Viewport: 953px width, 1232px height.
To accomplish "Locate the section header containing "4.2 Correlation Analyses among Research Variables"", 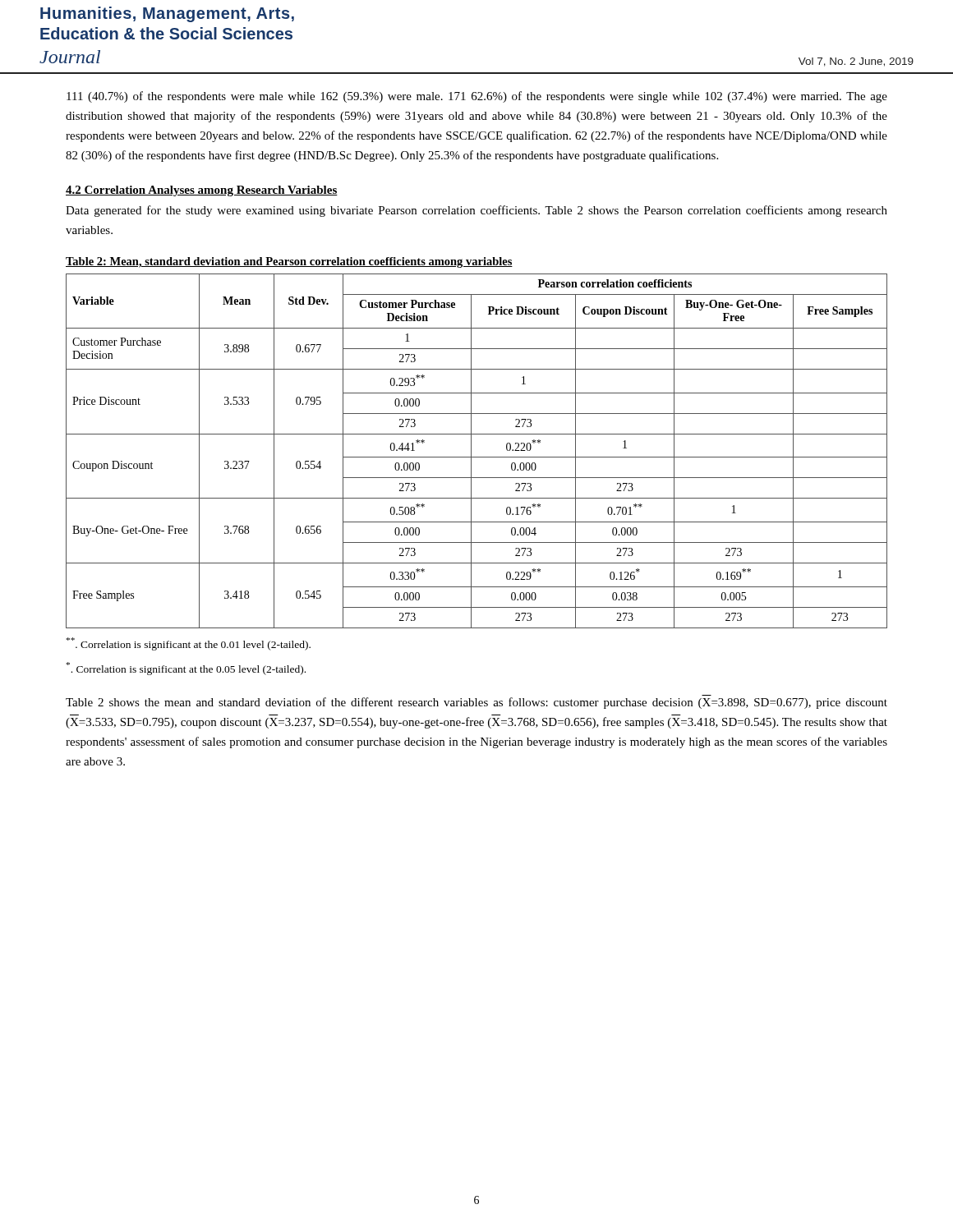I will pos(201,190).
